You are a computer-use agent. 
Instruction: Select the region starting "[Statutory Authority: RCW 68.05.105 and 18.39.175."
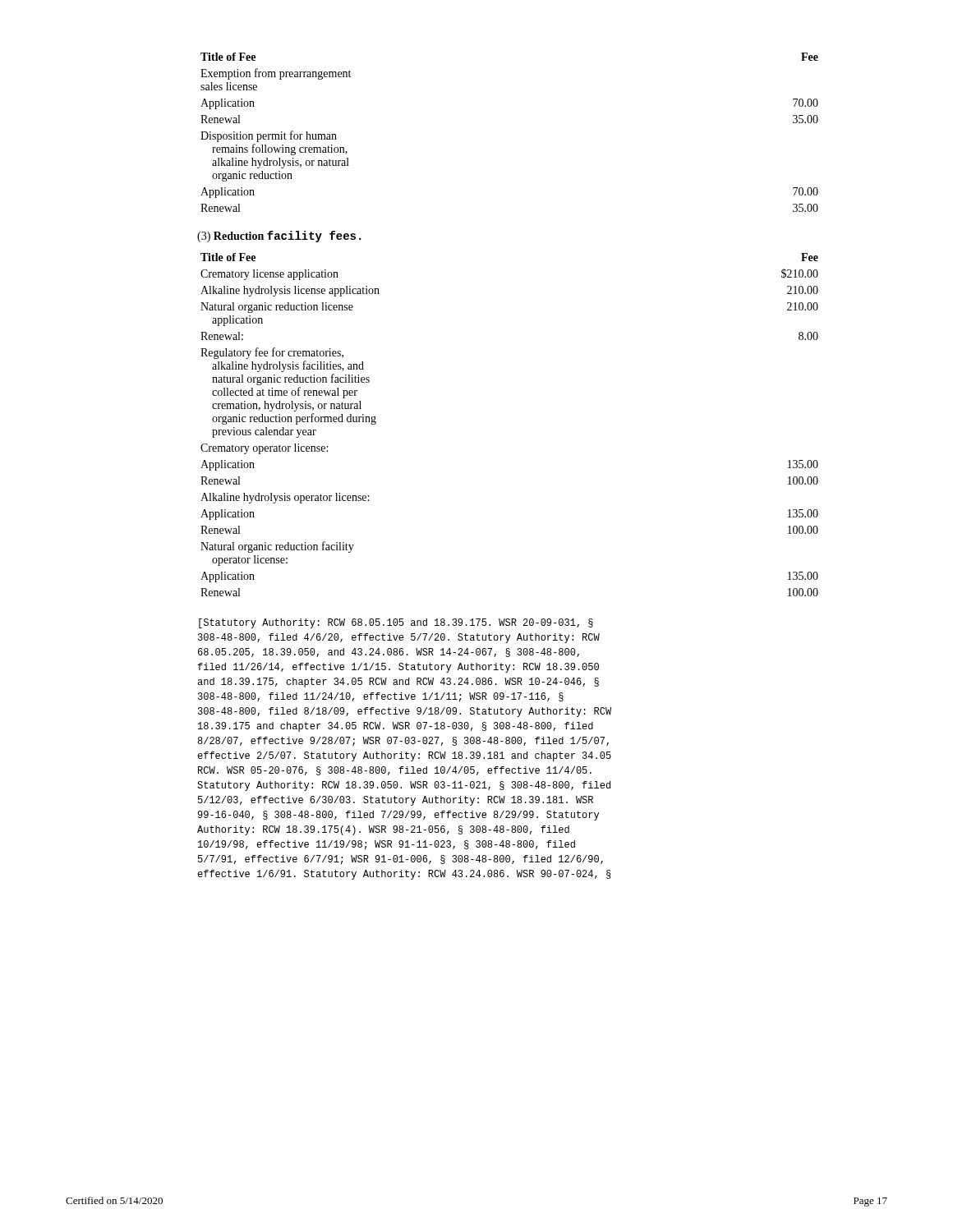(404, 749)
